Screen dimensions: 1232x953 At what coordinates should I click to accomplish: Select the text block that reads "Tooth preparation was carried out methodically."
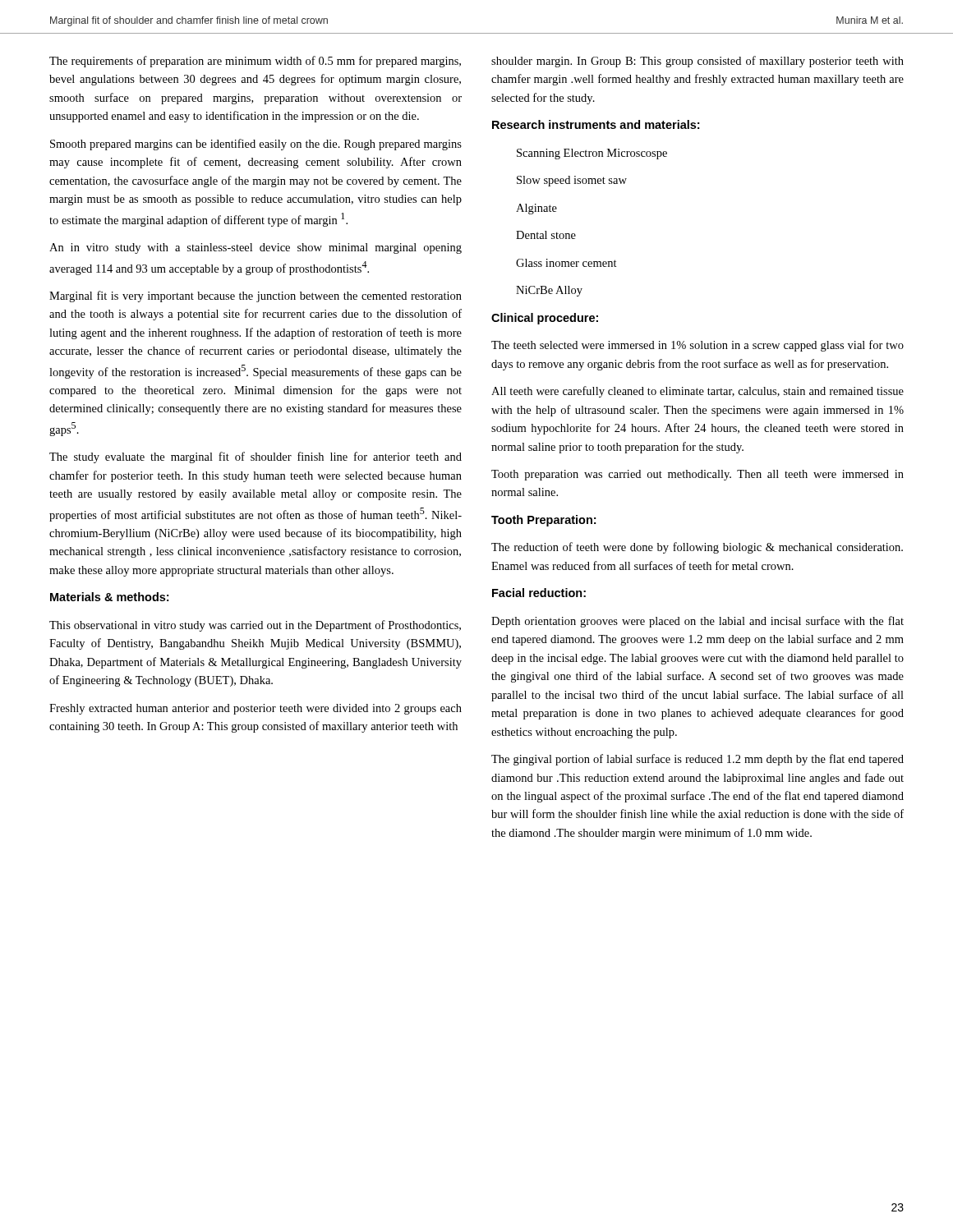coord(698,483)
